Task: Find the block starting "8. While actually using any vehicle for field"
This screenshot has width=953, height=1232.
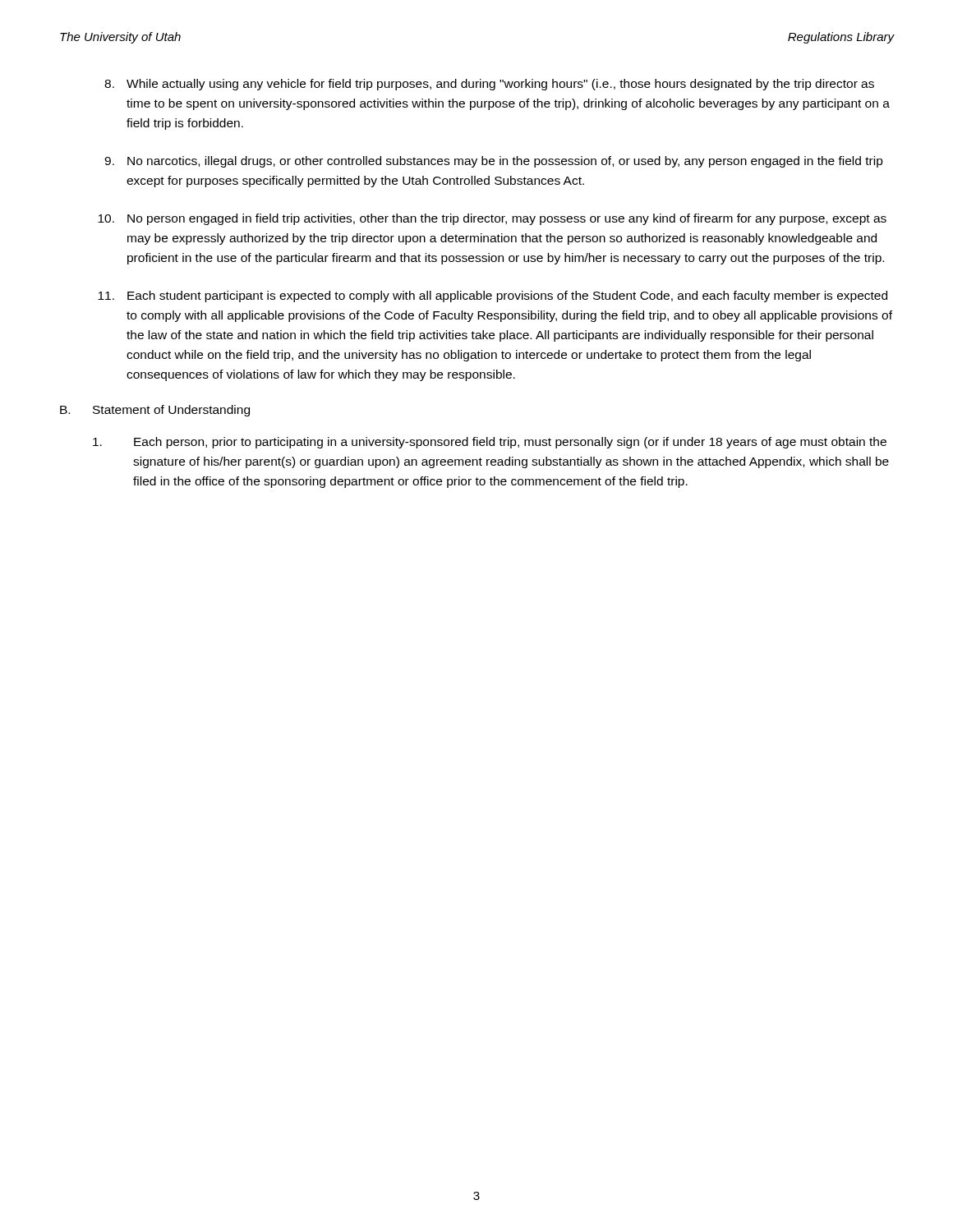Action: point(476,103)
